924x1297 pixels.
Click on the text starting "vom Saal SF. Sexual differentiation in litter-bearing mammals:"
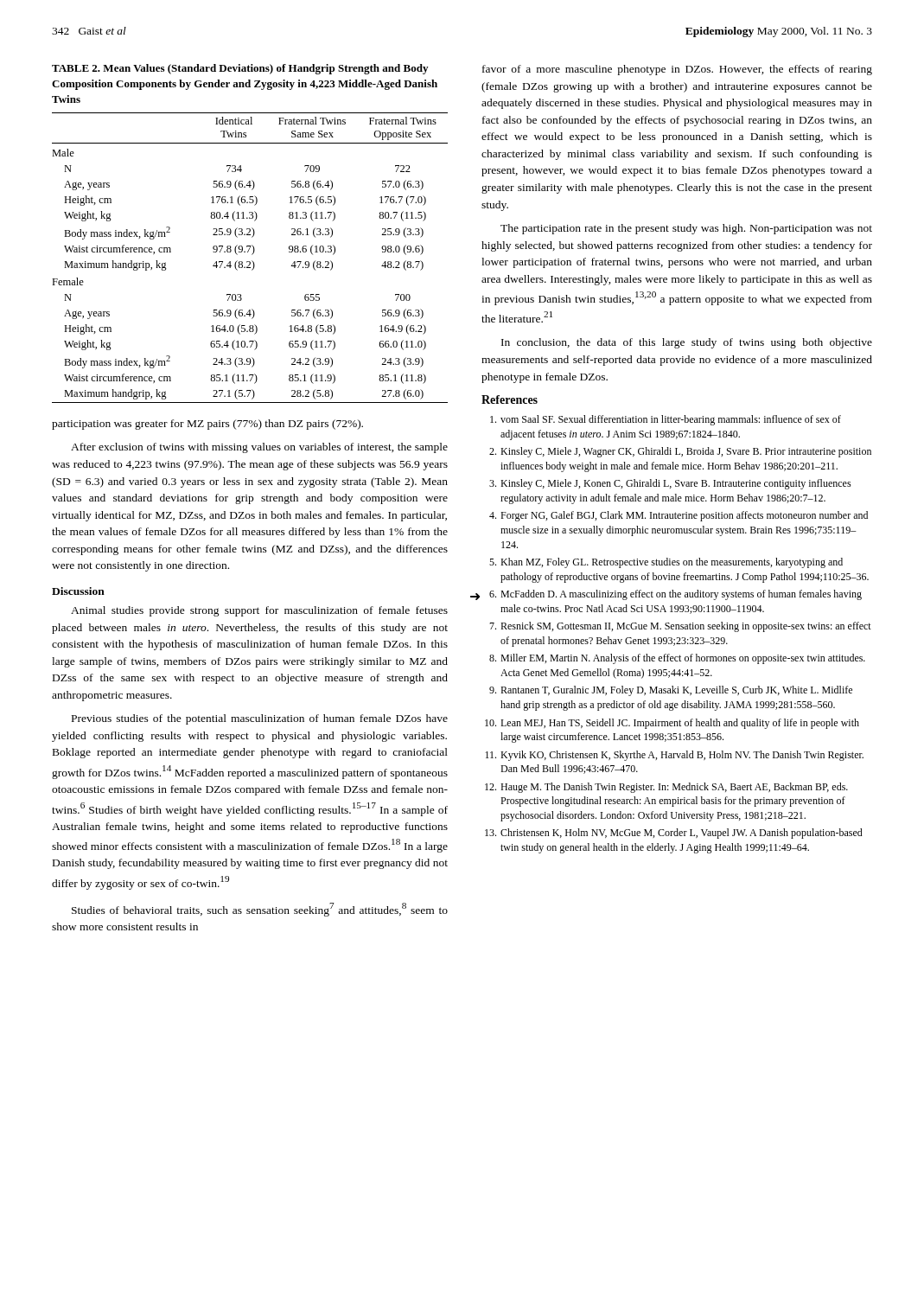pyautogui.click(x=677, y=427)
